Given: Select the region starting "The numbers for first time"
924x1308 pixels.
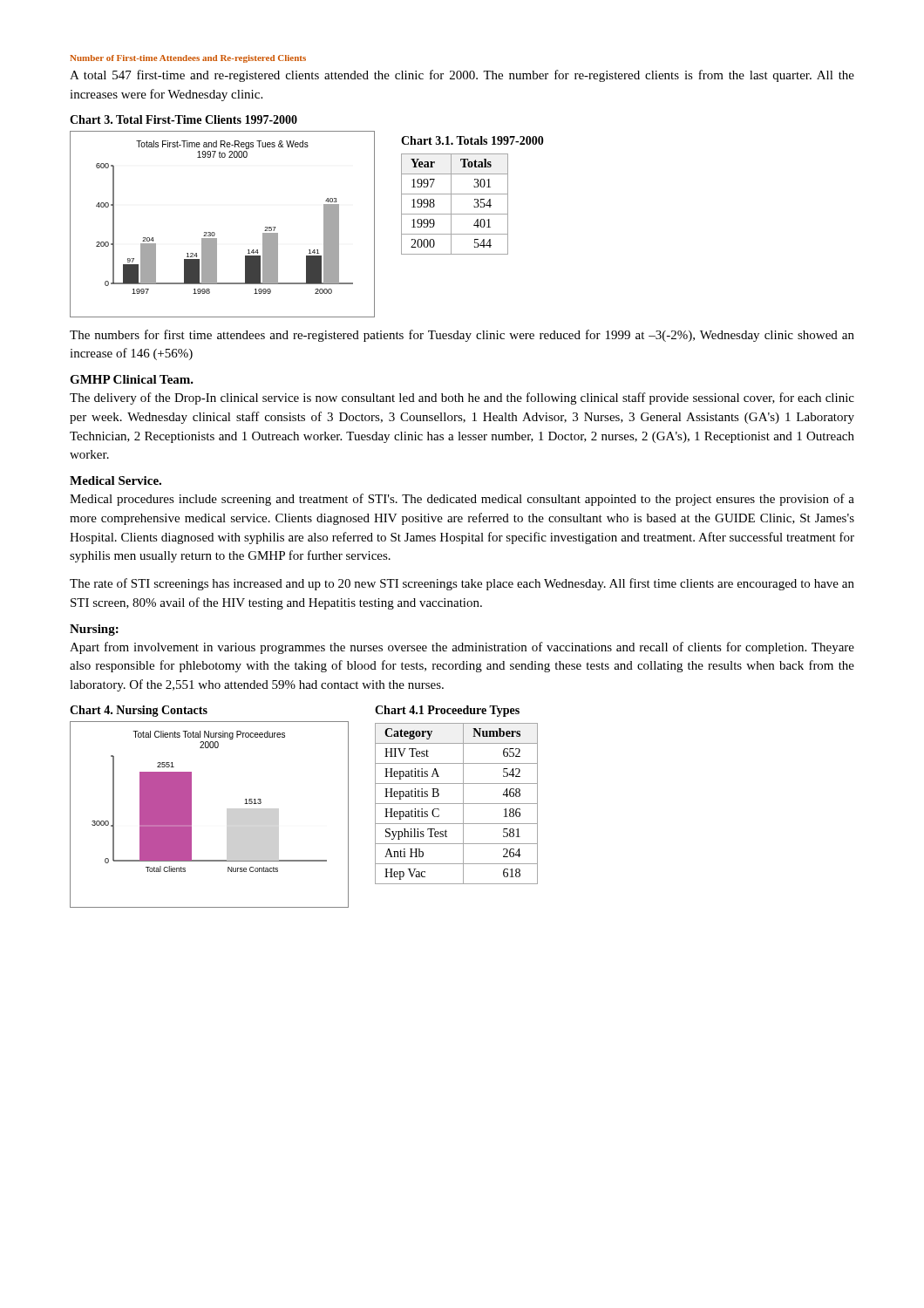Looking at the screenshot, I should point(462,344).
